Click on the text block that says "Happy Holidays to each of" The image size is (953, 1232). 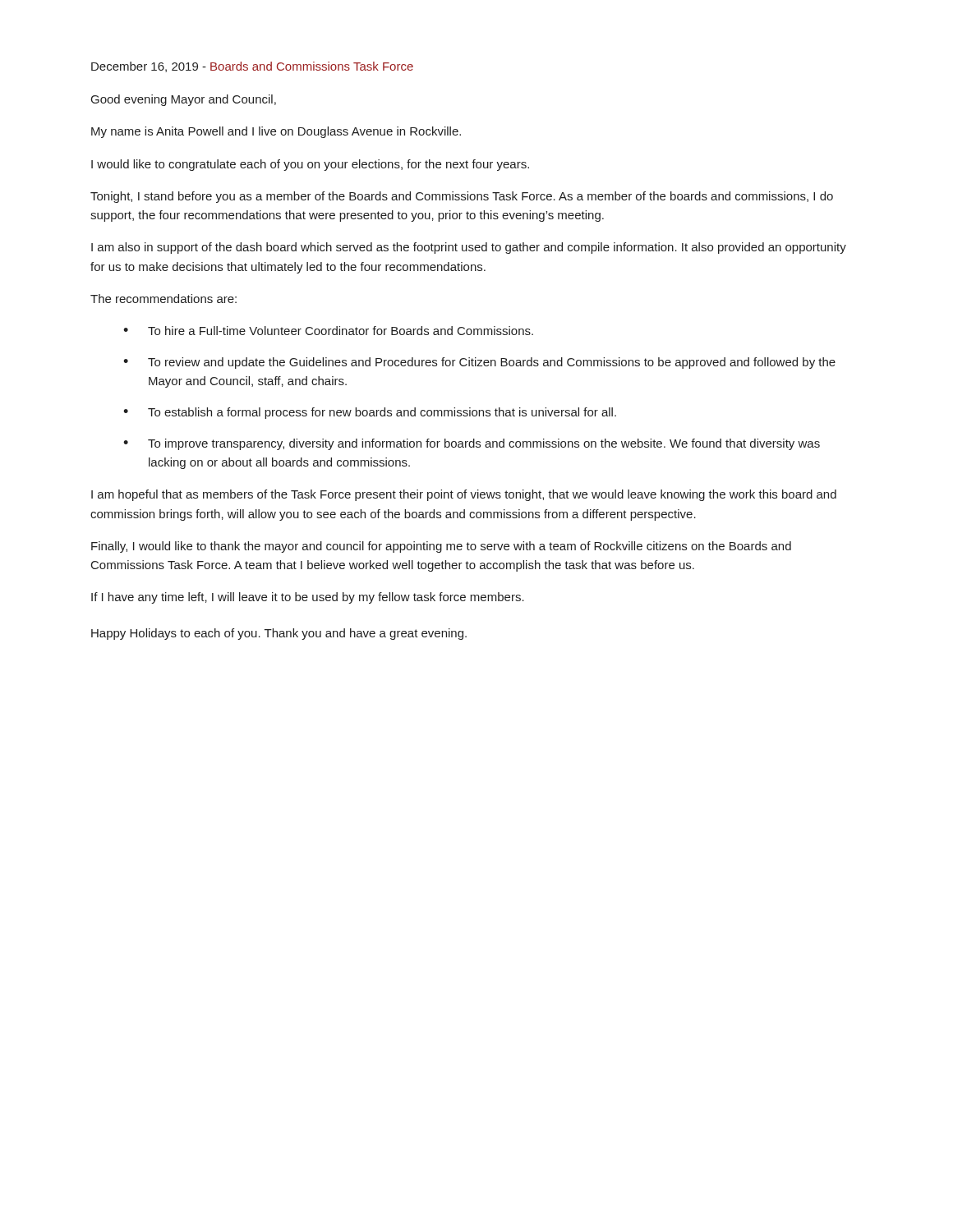pos(279,633)
